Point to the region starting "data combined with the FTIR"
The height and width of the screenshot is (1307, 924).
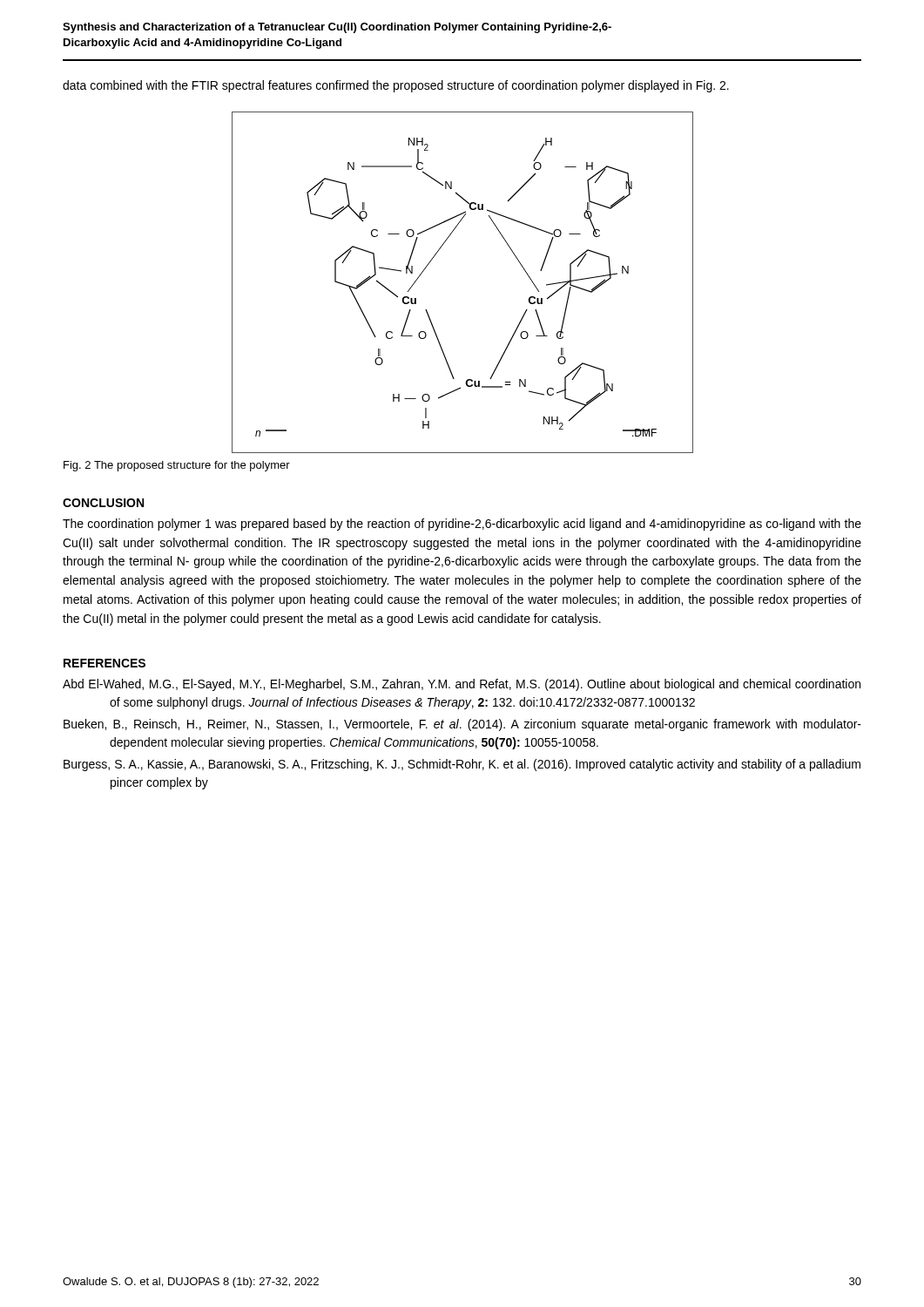pyautogui.click(x=396, y=86)
